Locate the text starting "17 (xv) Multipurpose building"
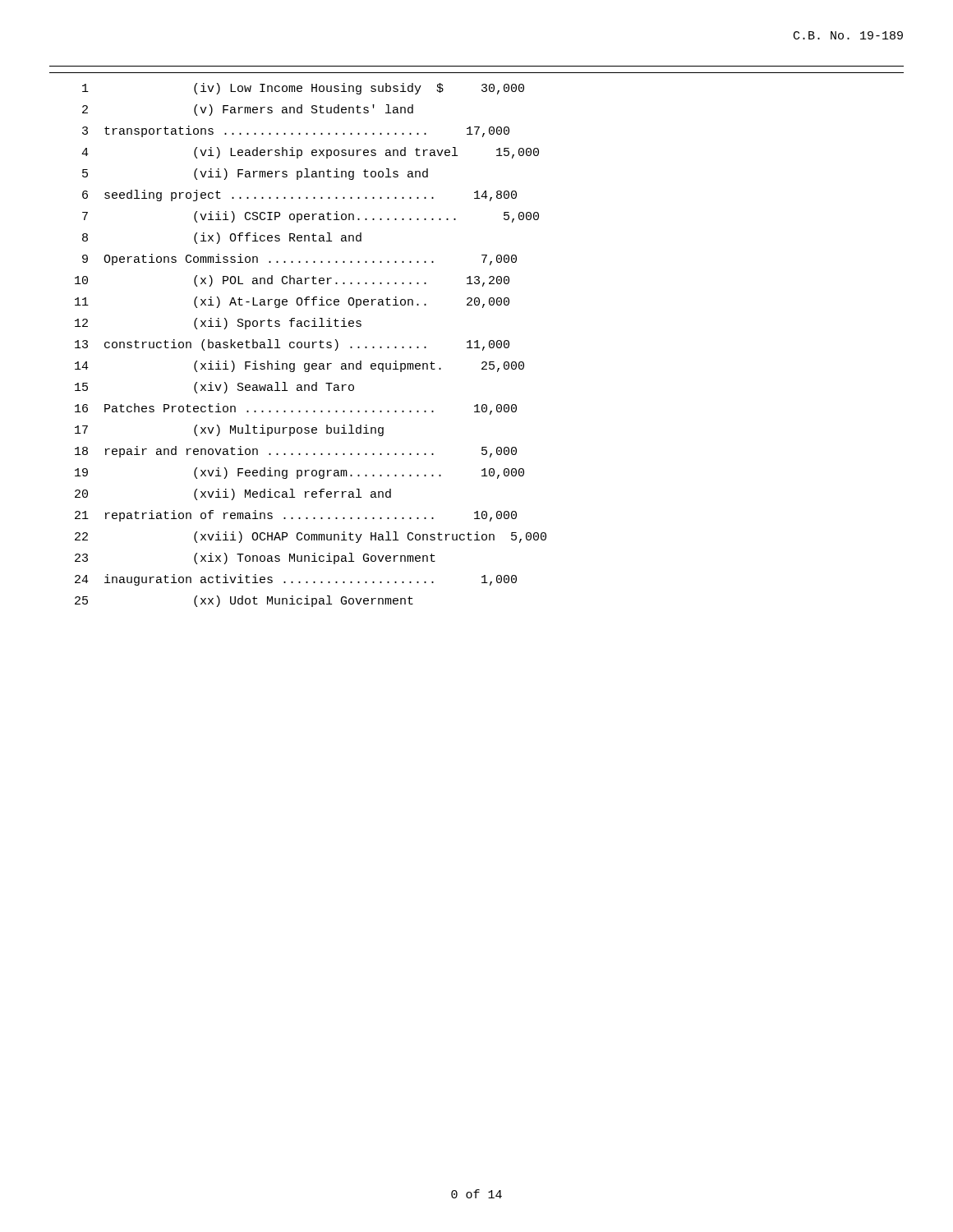The height and width of the screenshot is (1232, 953). (229, 430)
